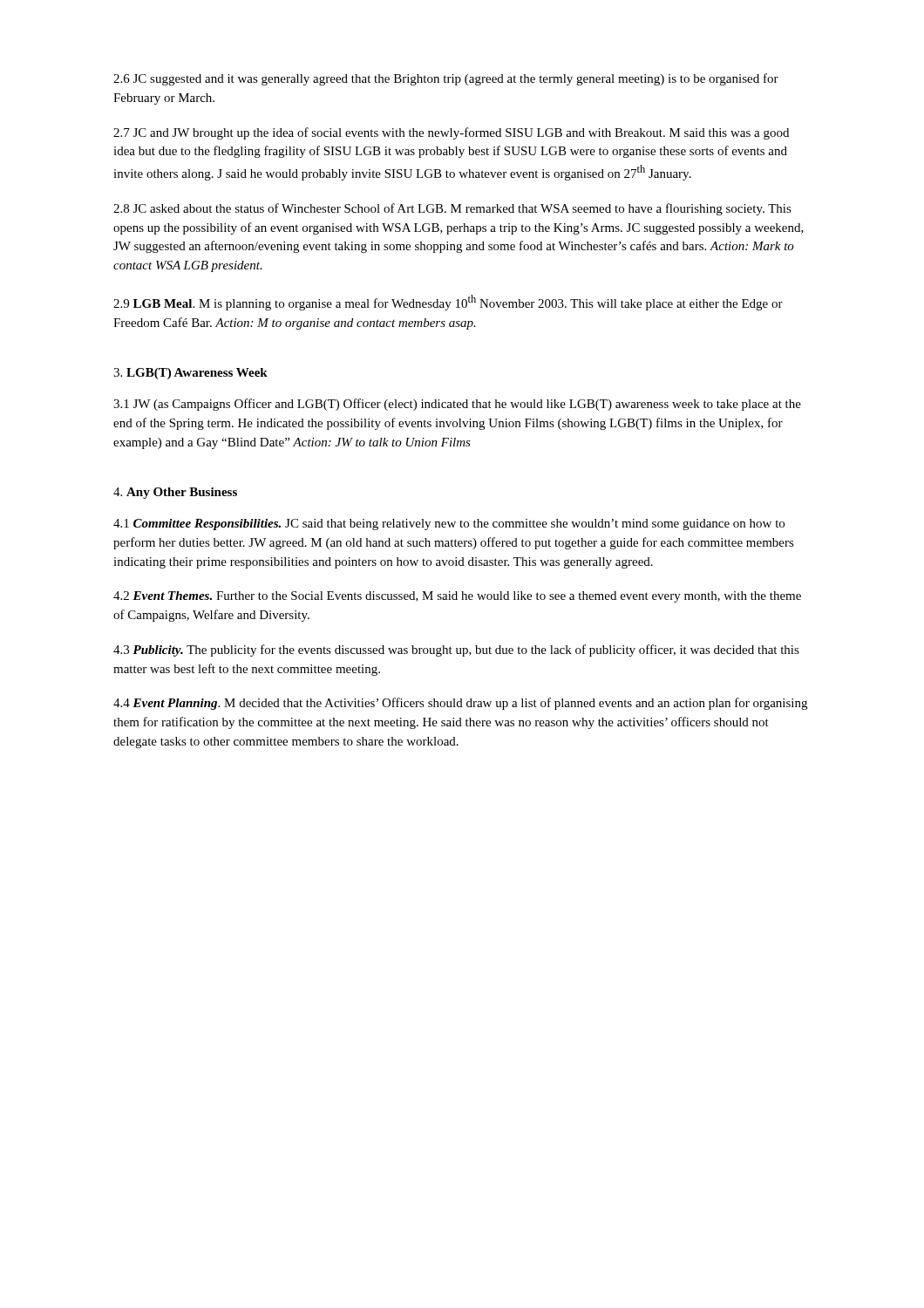The height and width of the screenshot is (1308, 924).
Task: Point to the block starting "2 Event Themes. Further to the Social"
Action: click(x=457, y=605)
